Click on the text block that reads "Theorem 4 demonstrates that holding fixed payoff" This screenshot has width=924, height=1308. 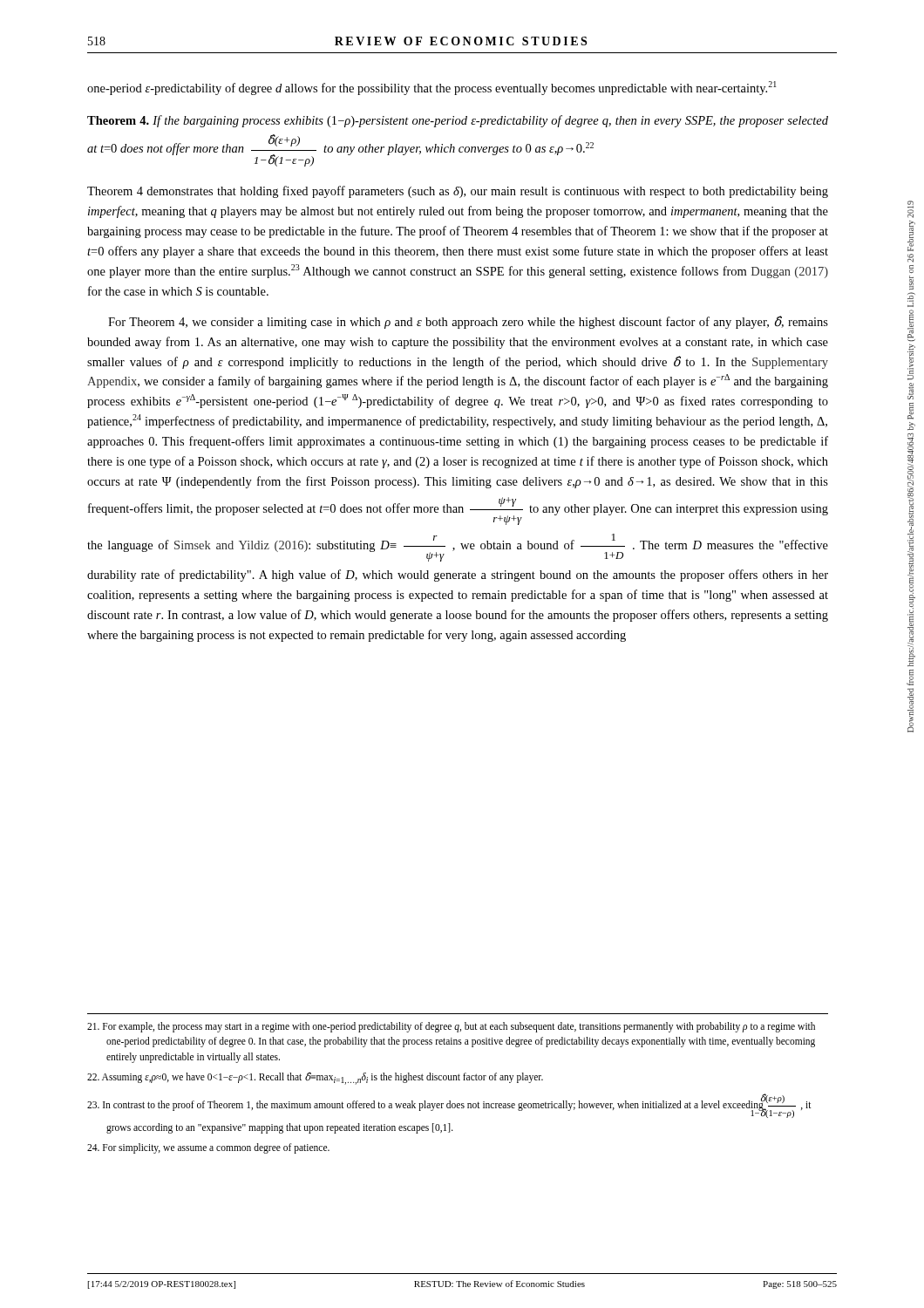pos(458,241)
